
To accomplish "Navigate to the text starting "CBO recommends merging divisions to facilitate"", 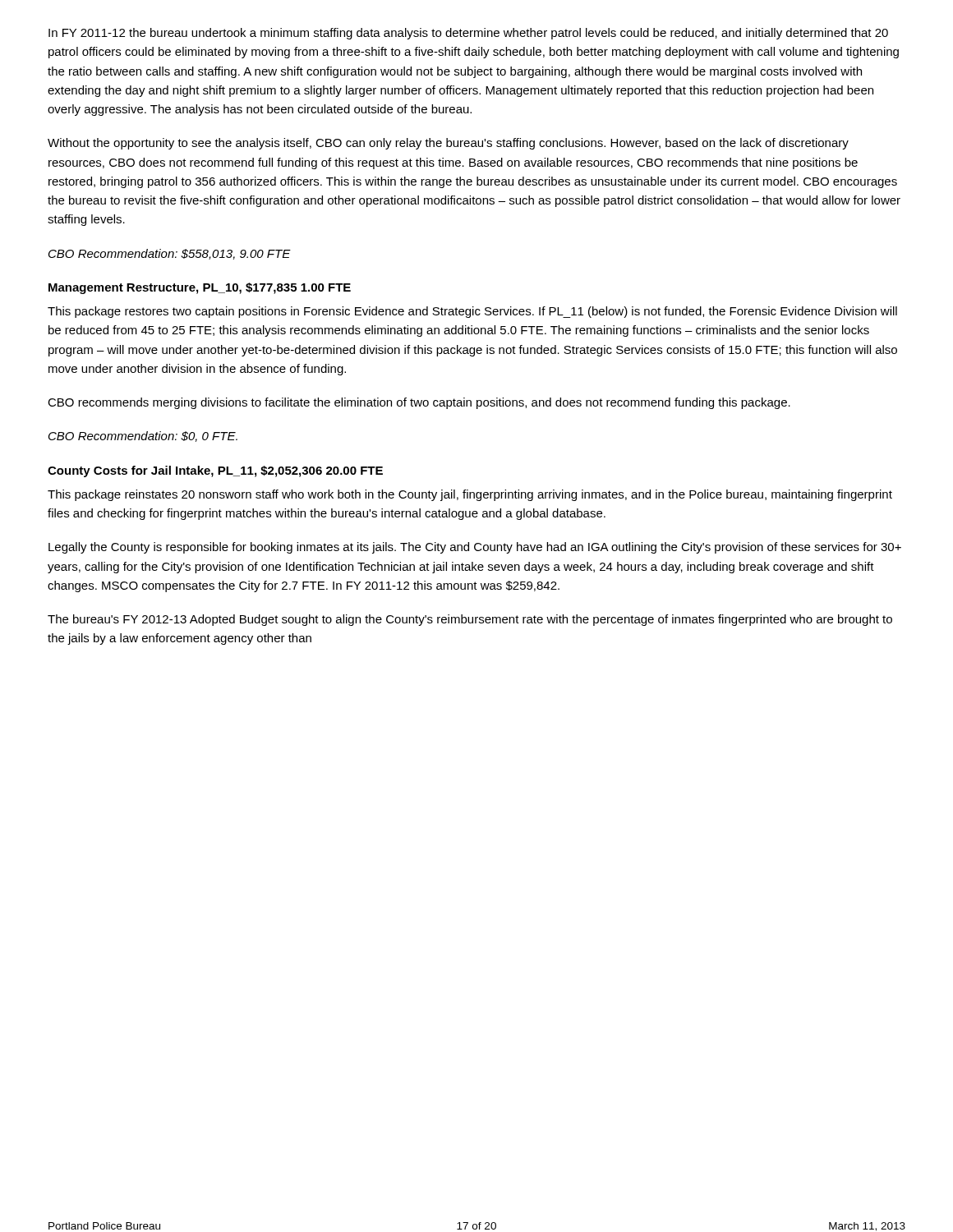I will click(x=419, y=402).
